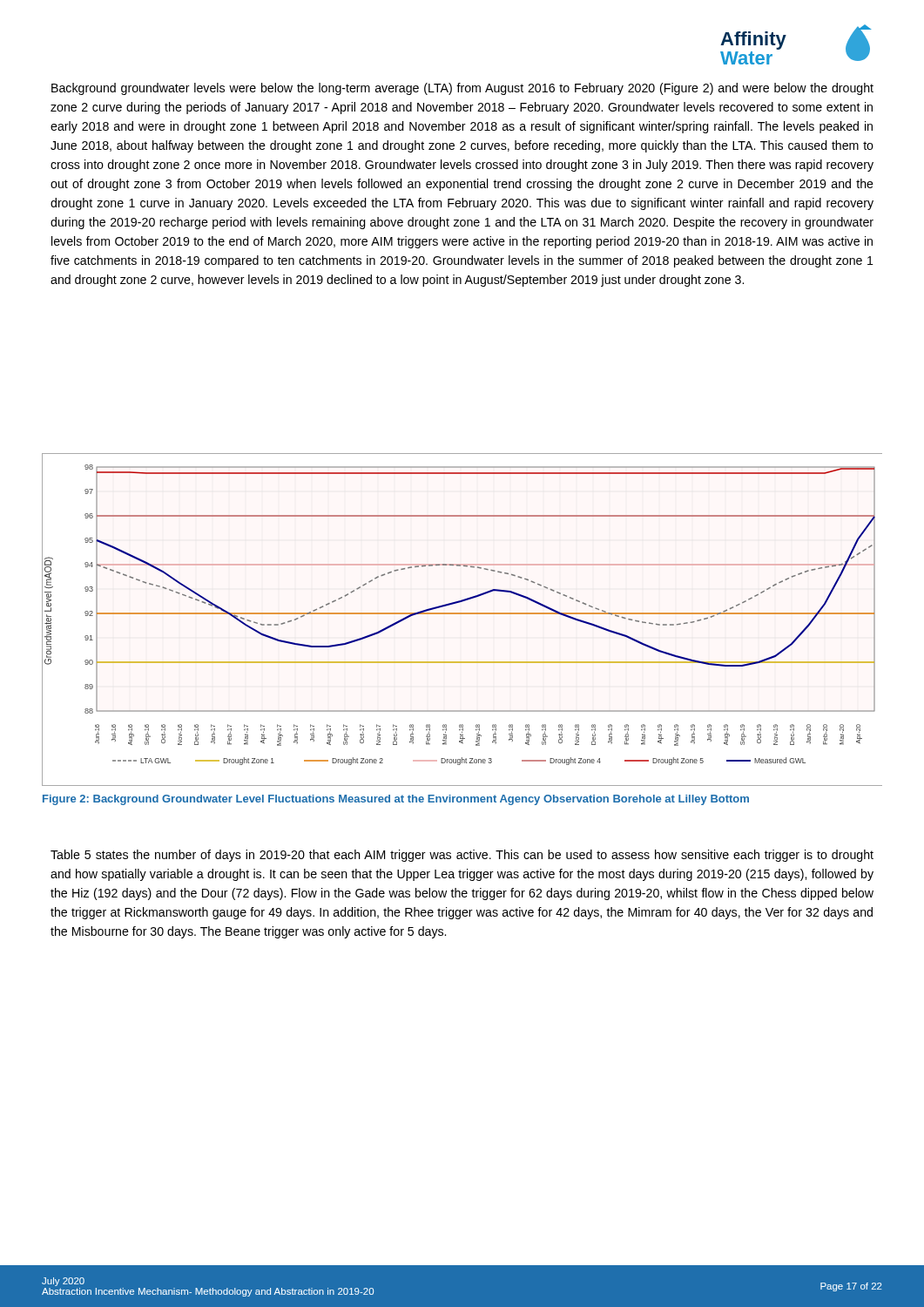
Task: Click on the caption that reads "Figure 2: Background Groundwater"
Action: [x=396, y=799]
